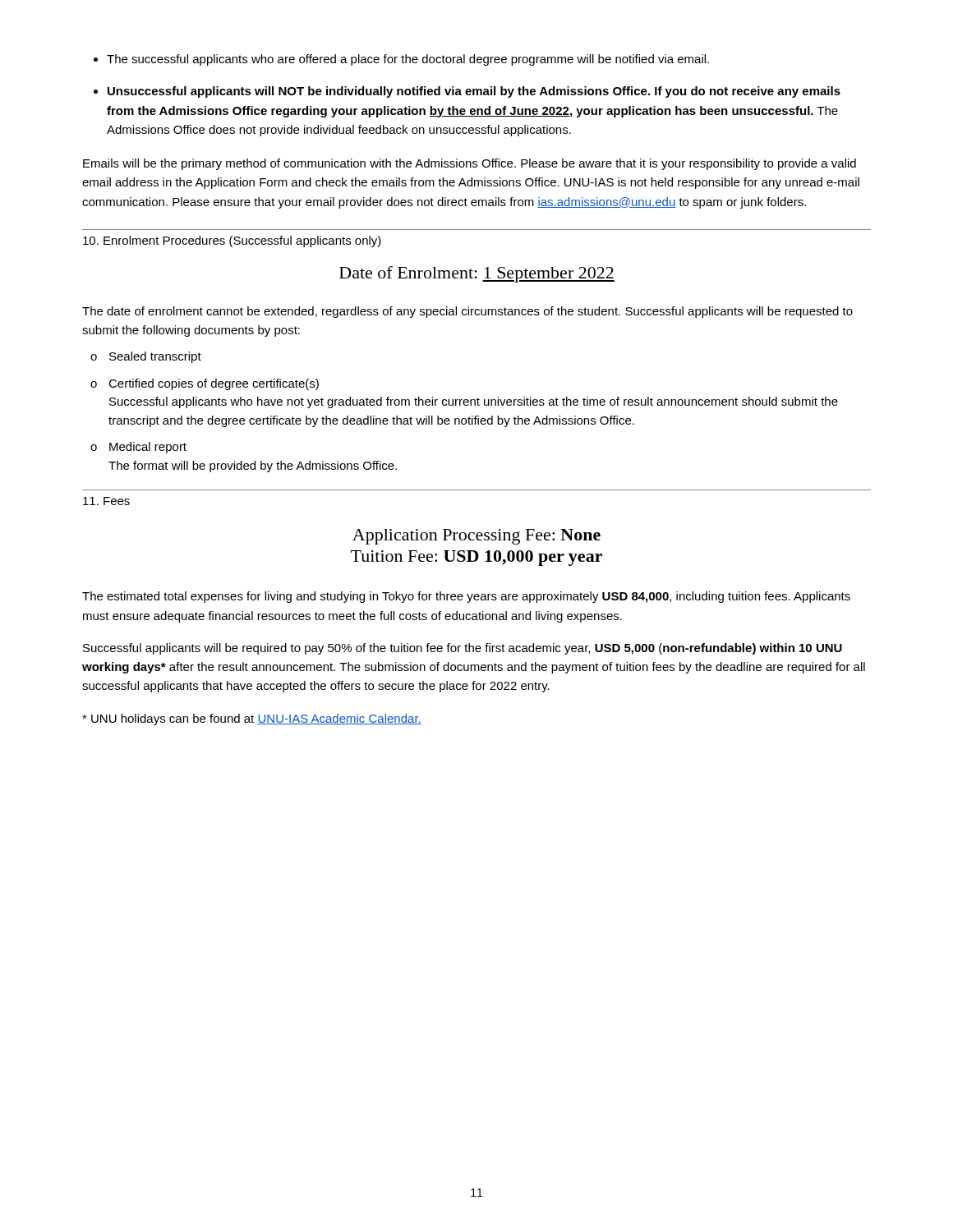The image size is (953, 1232).
Task: Locate the list item with the text "o Certified copies of"
Action: [x=481, y=402]
